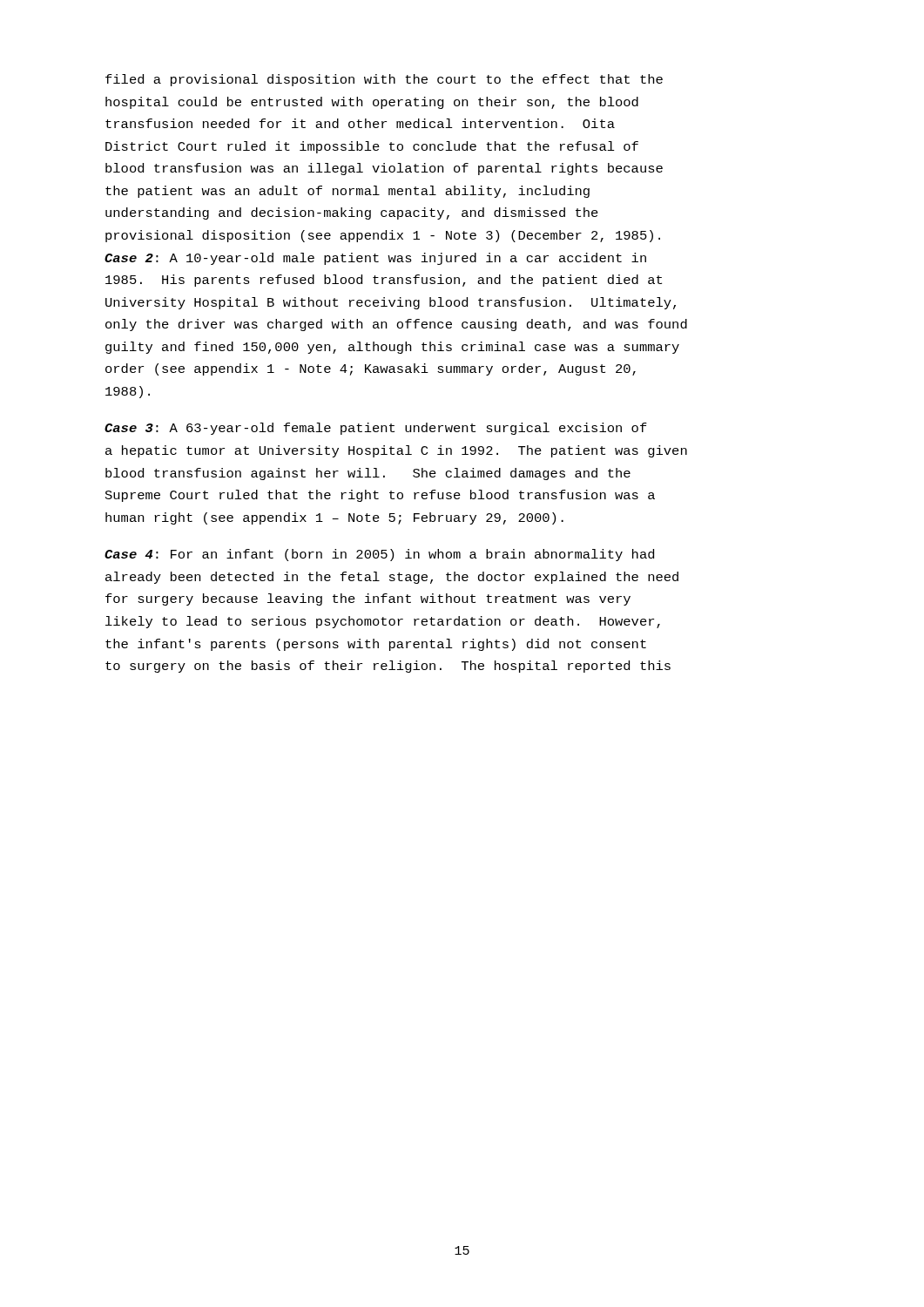The height and width of the screenshot is (1307, 924).
Task: Navigate to the text block starting "filed a provisional disposition"
Action: tap(384, 158)
